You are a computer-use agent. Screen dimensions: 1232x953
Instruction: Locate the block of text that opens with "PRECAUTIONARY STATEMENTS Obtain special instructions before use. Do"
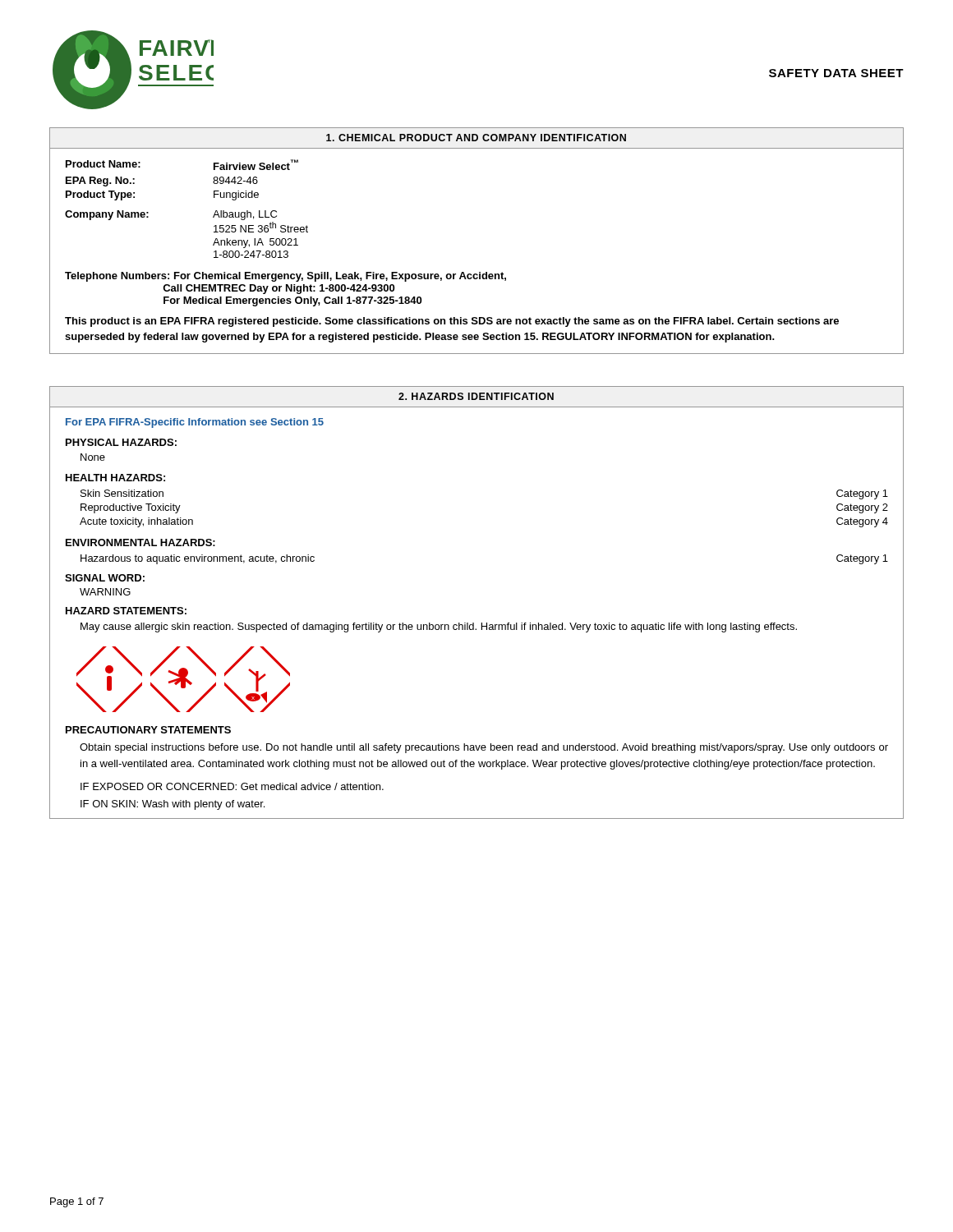[476, 766]
